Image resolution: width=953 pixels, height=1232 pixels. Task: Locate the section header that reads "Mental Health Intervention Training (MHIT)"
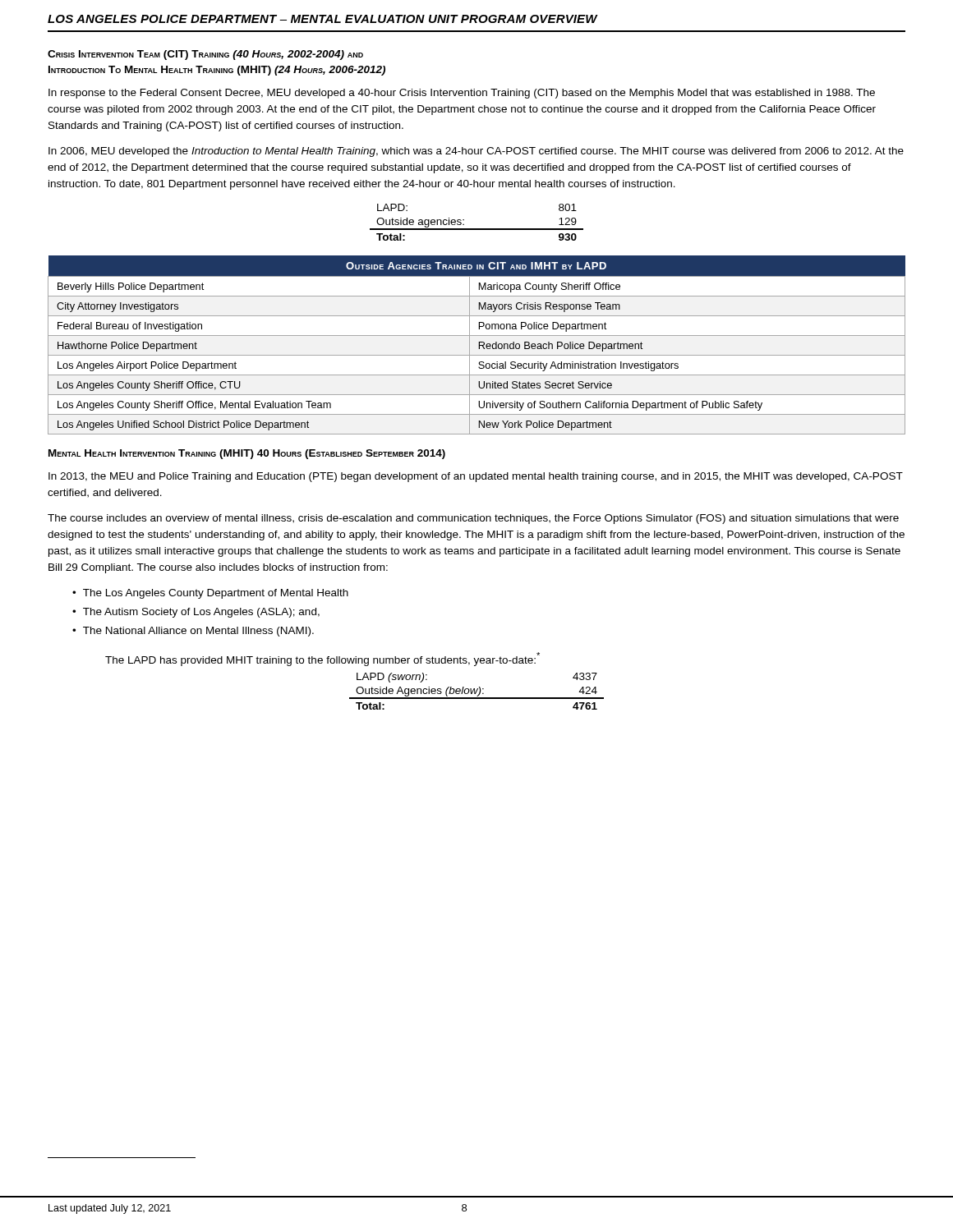click(x=247, y=453)
